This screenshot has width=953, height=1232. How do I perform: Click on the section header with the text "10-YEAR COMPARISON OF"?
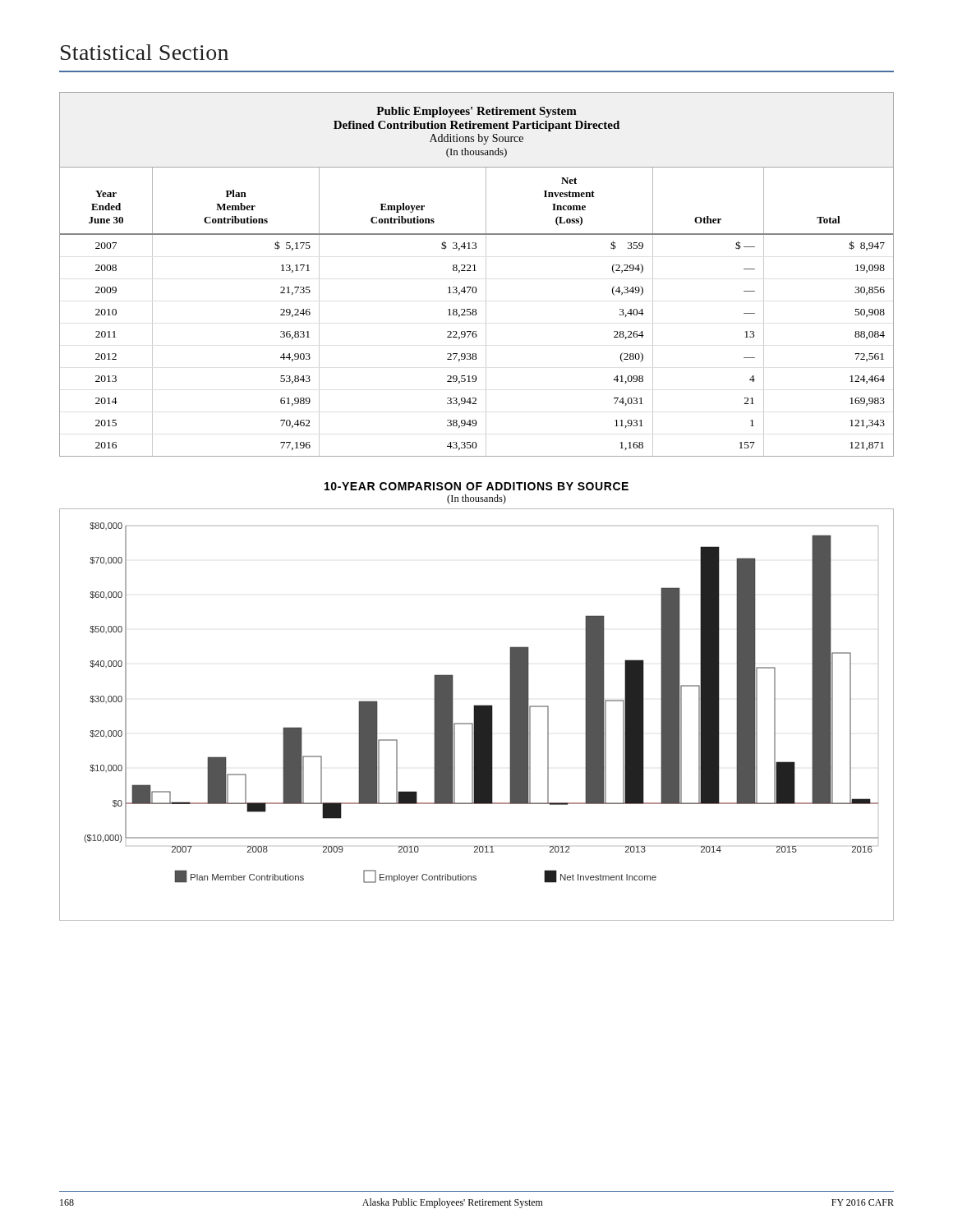(476, 486)
